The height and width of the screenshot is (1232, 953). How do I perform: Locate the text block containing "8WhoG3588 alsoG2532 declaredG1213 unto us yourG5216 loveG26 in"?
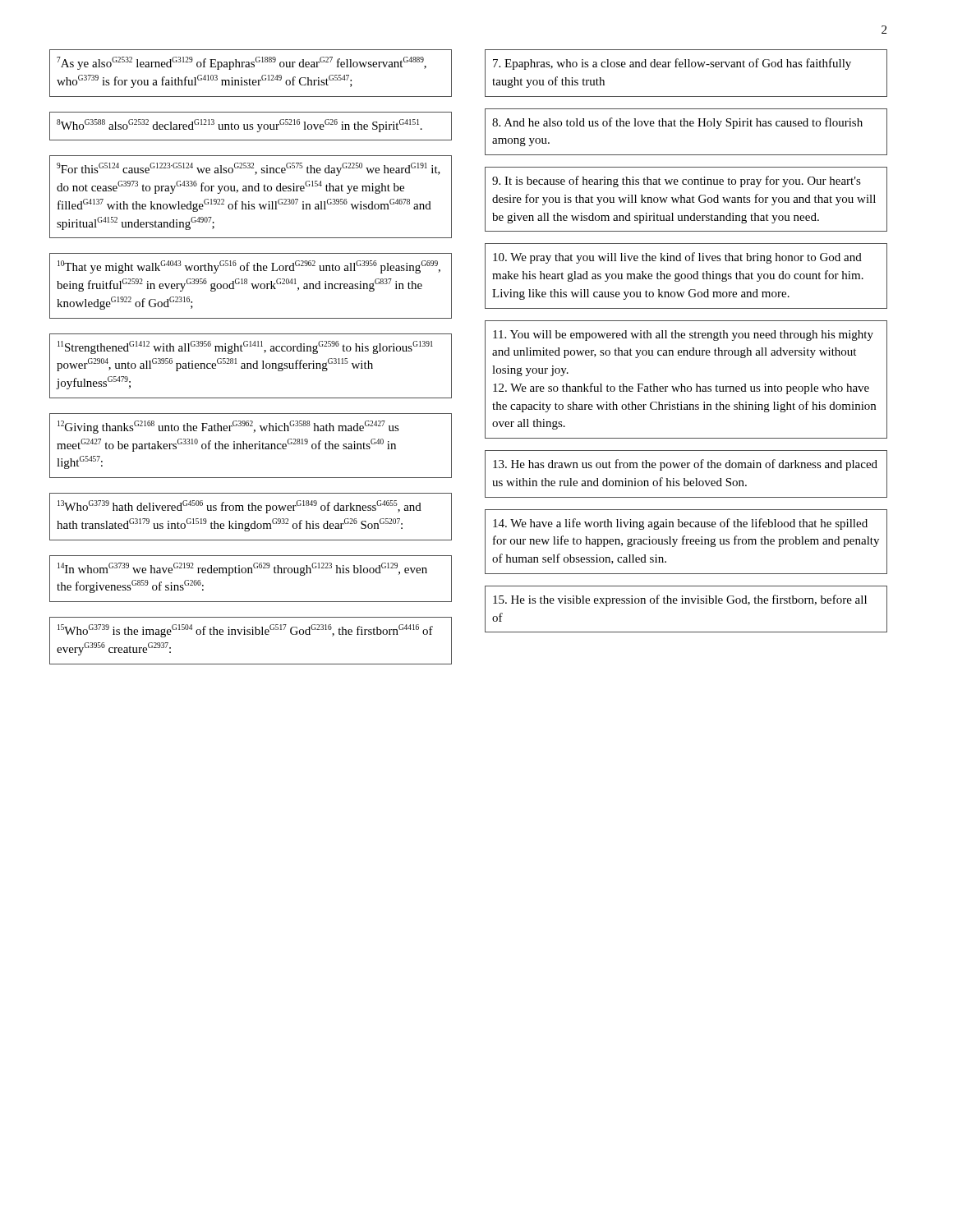pos(240,125)
